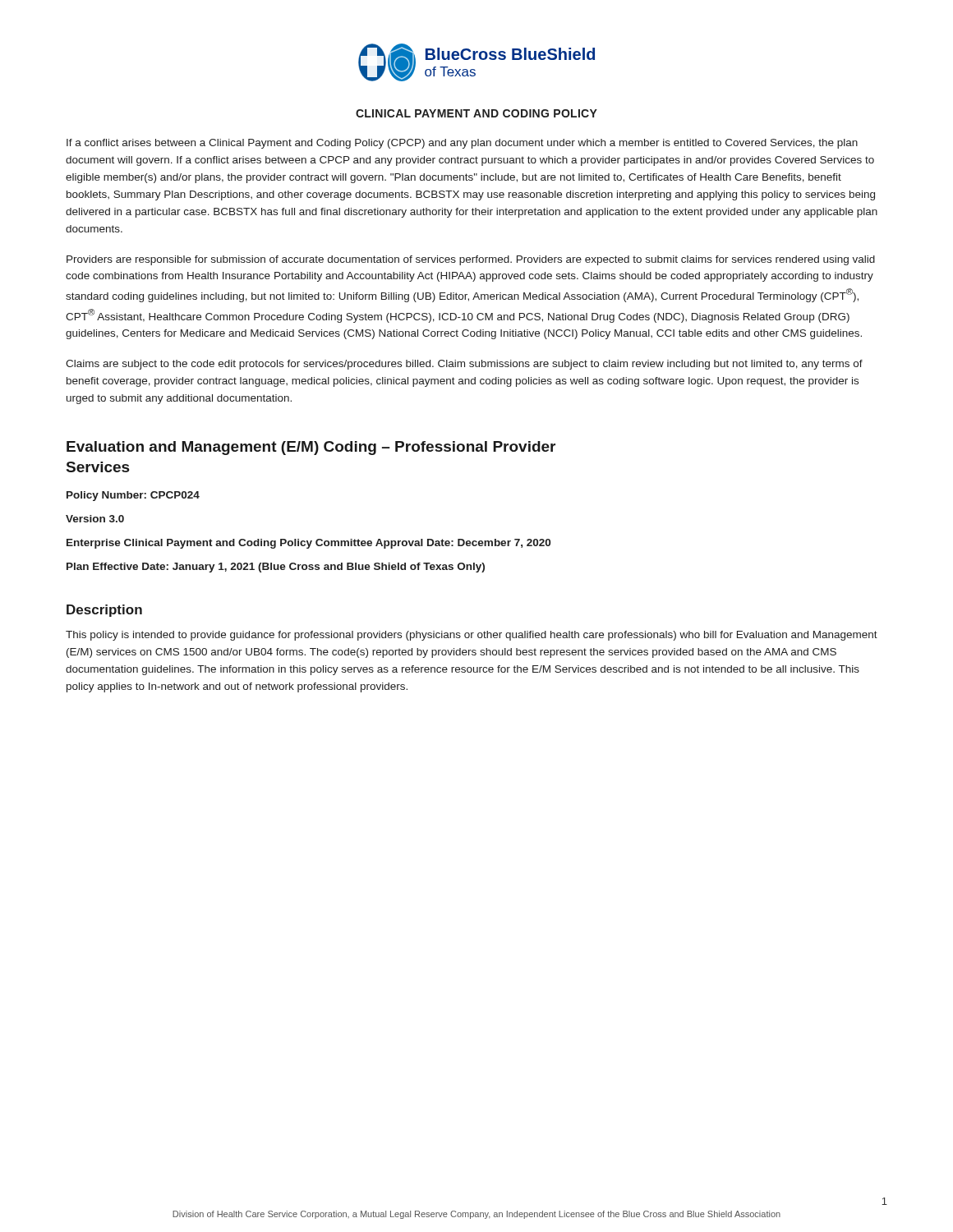Find the title
This screenshot has height=1232, width=953.
(x=476, y=113)
